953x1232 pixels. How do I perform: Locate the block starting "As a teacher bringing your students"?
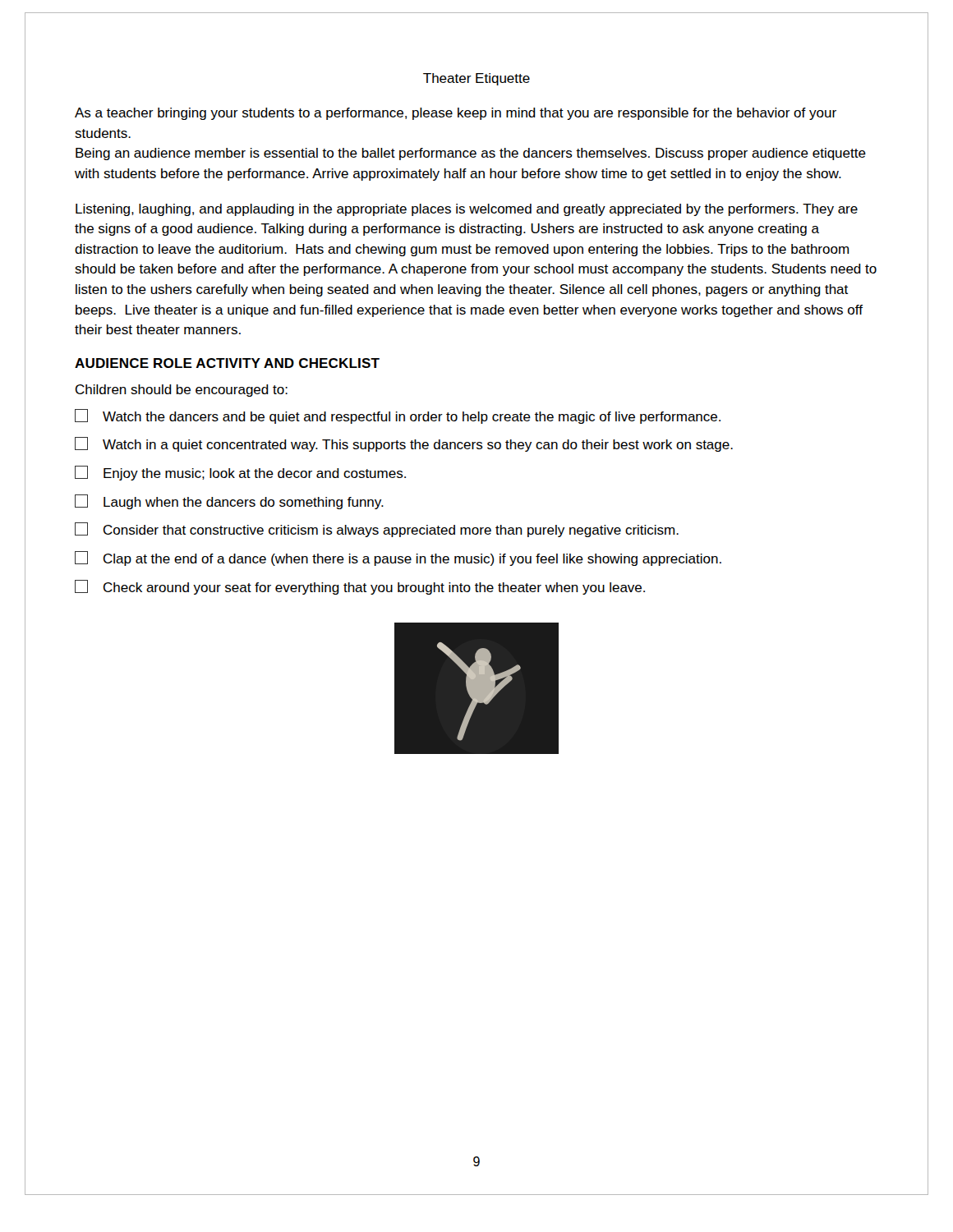(x=470, y=143)
